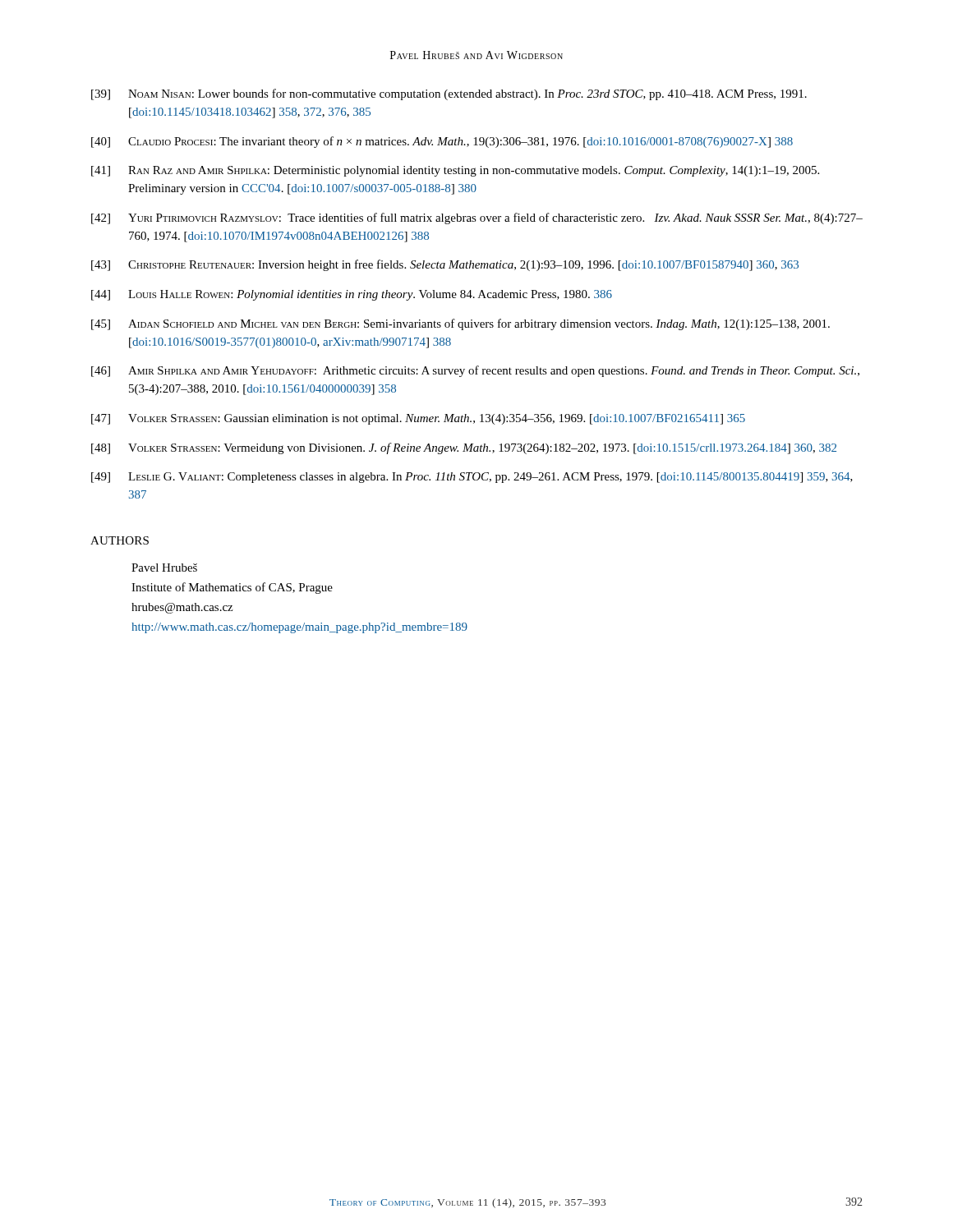Select the list item that says "[39] Noam Nisan: Lower bounds for"
Image resolution: width=953 pixels, height=1232 pixels.
(476, 103)
